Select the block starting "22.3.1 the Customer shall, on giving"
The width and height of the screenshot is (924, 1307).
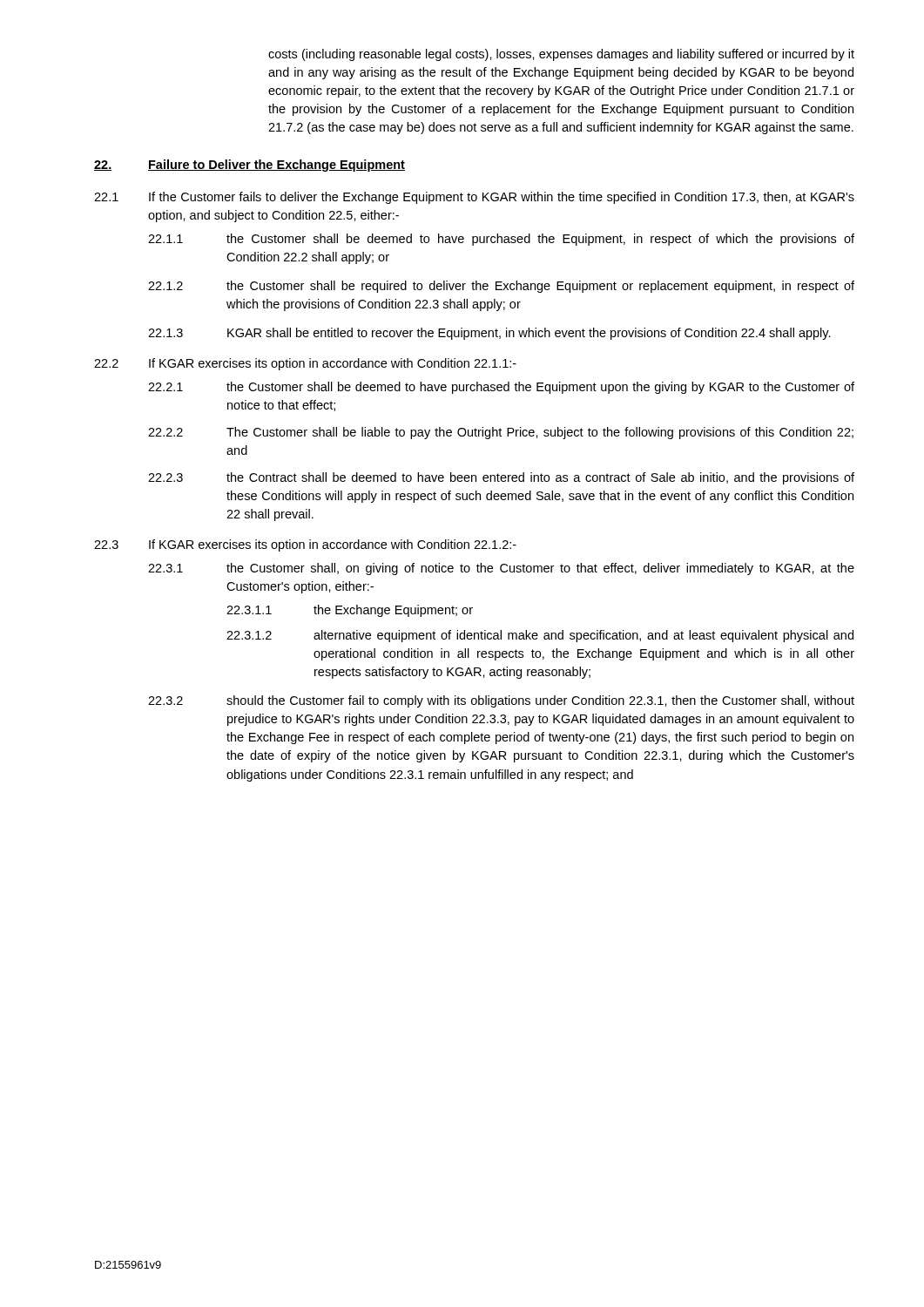coord(501,578)
